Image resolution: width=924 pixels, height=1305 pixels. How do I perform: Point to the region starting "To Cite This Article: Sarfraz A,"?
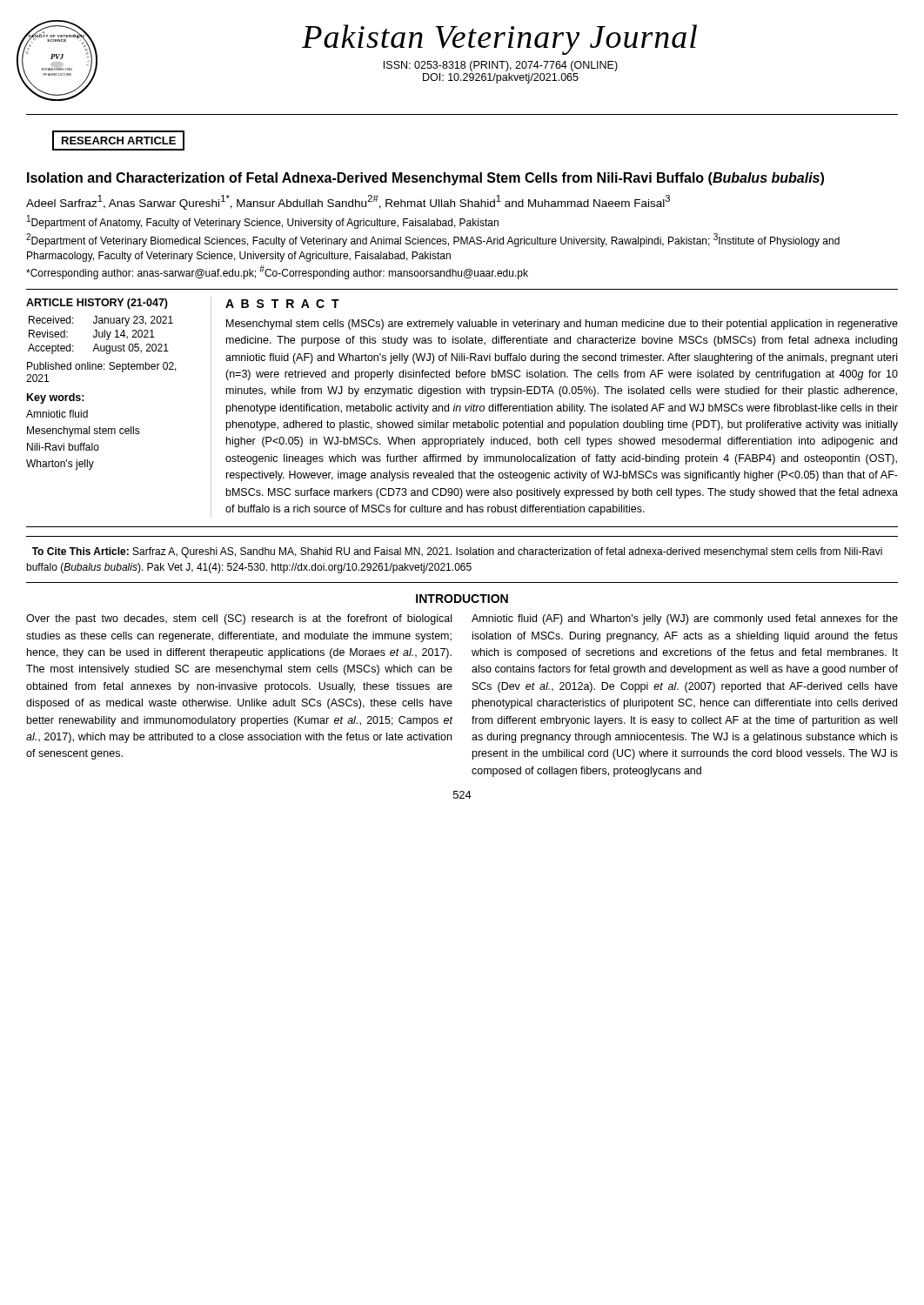point(454,560)
